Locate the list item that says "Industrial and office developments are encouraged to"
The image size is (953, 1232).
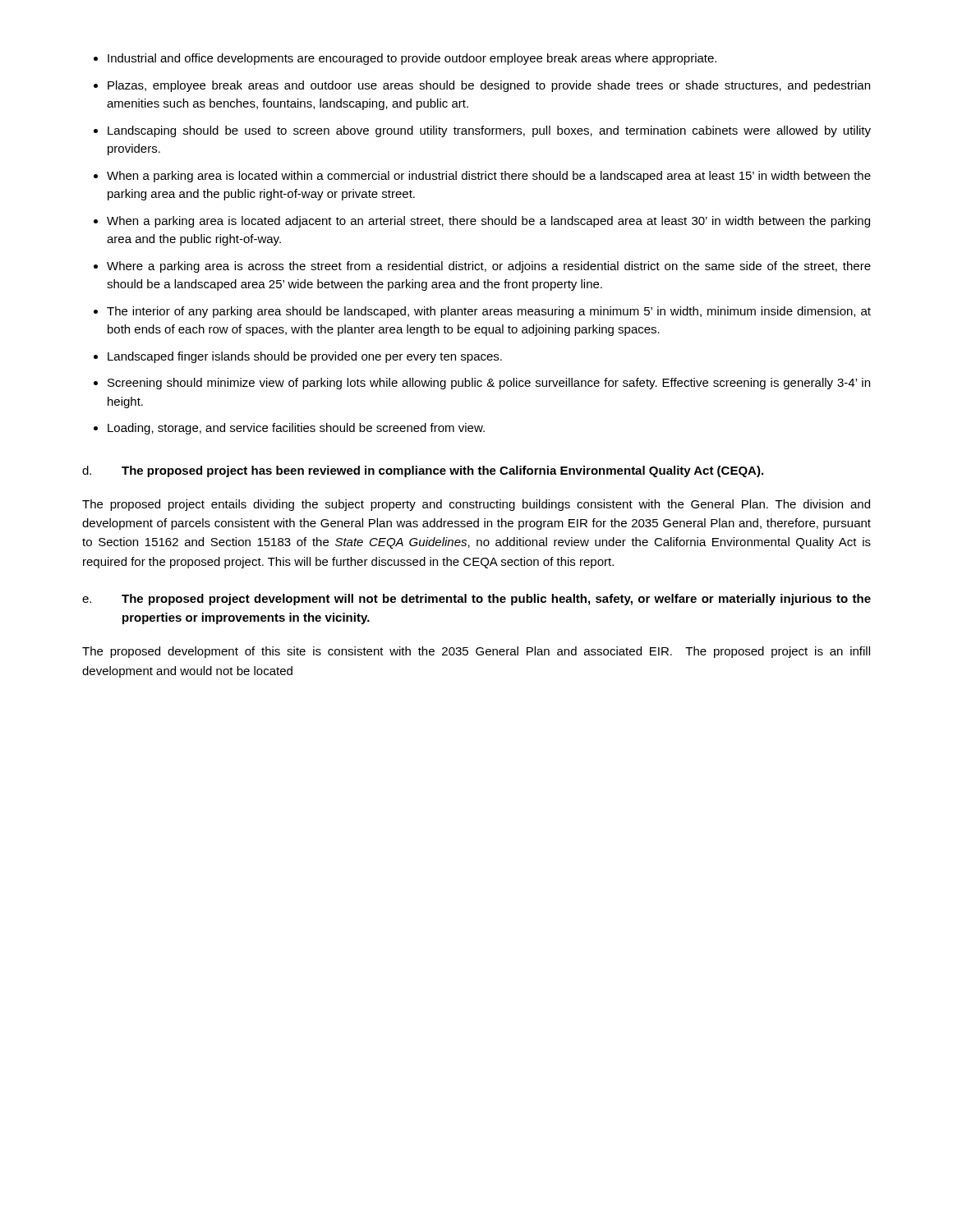tap(489, 59)
